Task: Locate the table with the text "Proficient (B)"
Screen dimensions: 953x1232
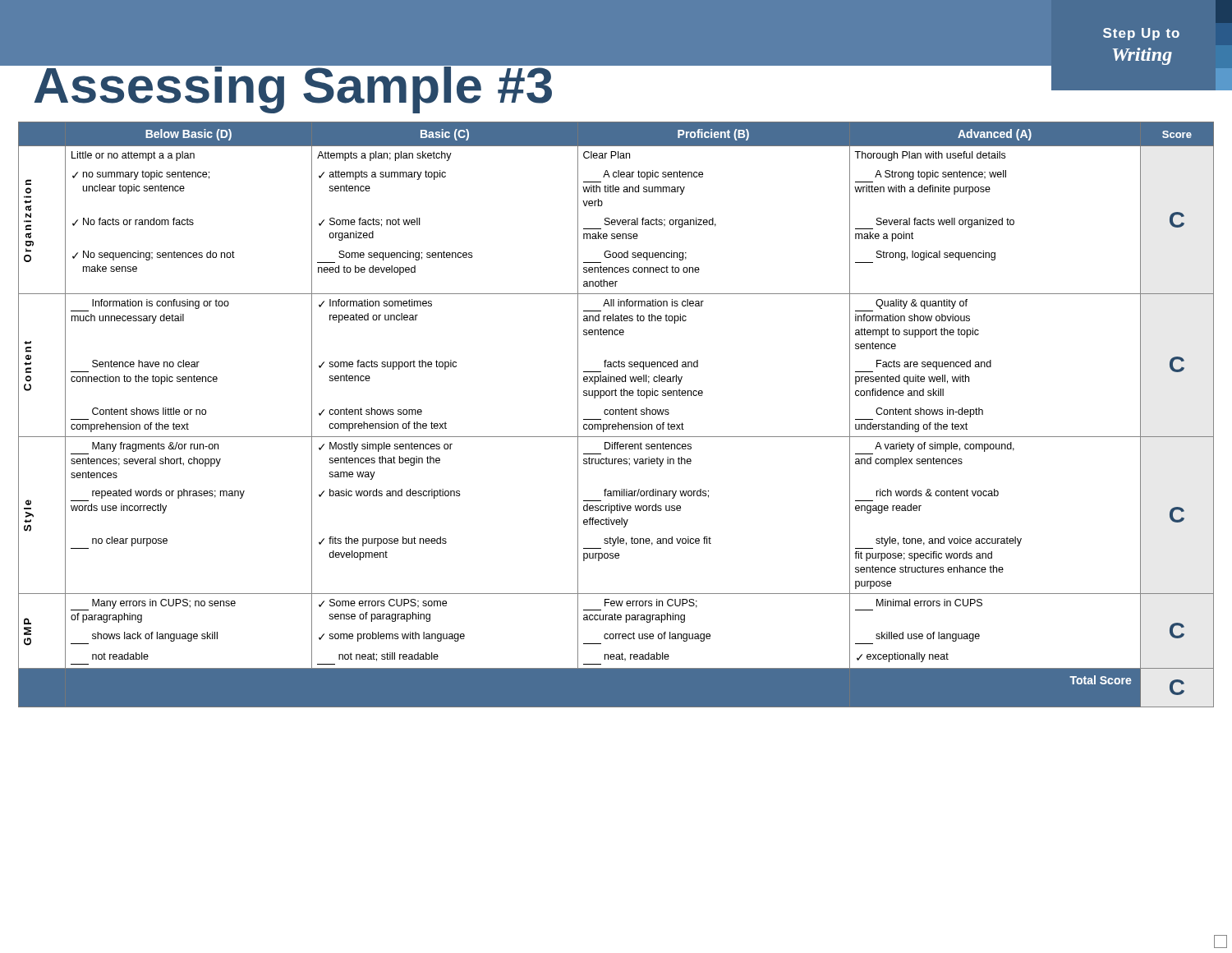Action: (x=616, y=530)
